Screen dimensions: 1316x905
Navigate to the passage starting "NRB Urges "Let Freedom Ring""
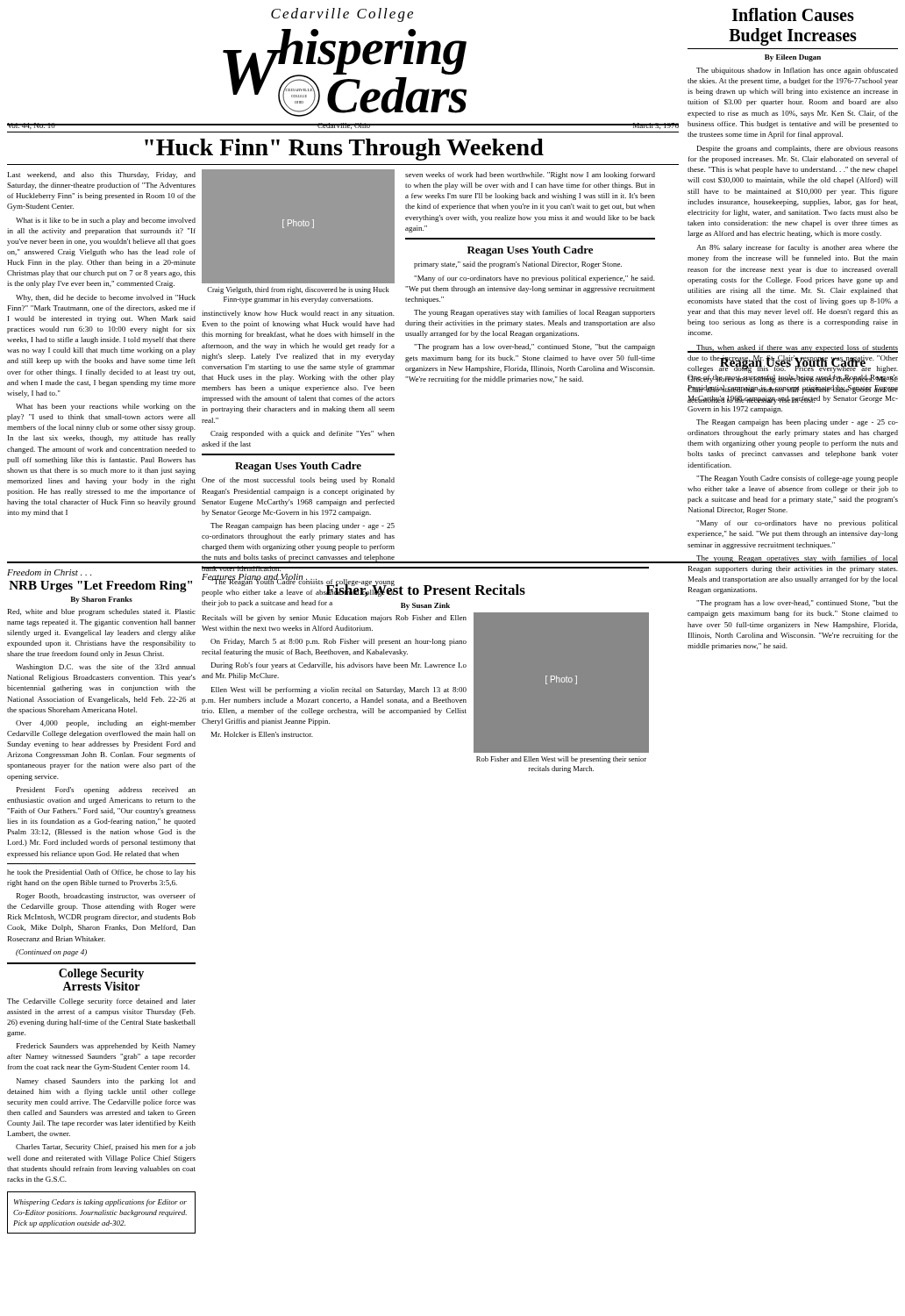tap(101, 585)
